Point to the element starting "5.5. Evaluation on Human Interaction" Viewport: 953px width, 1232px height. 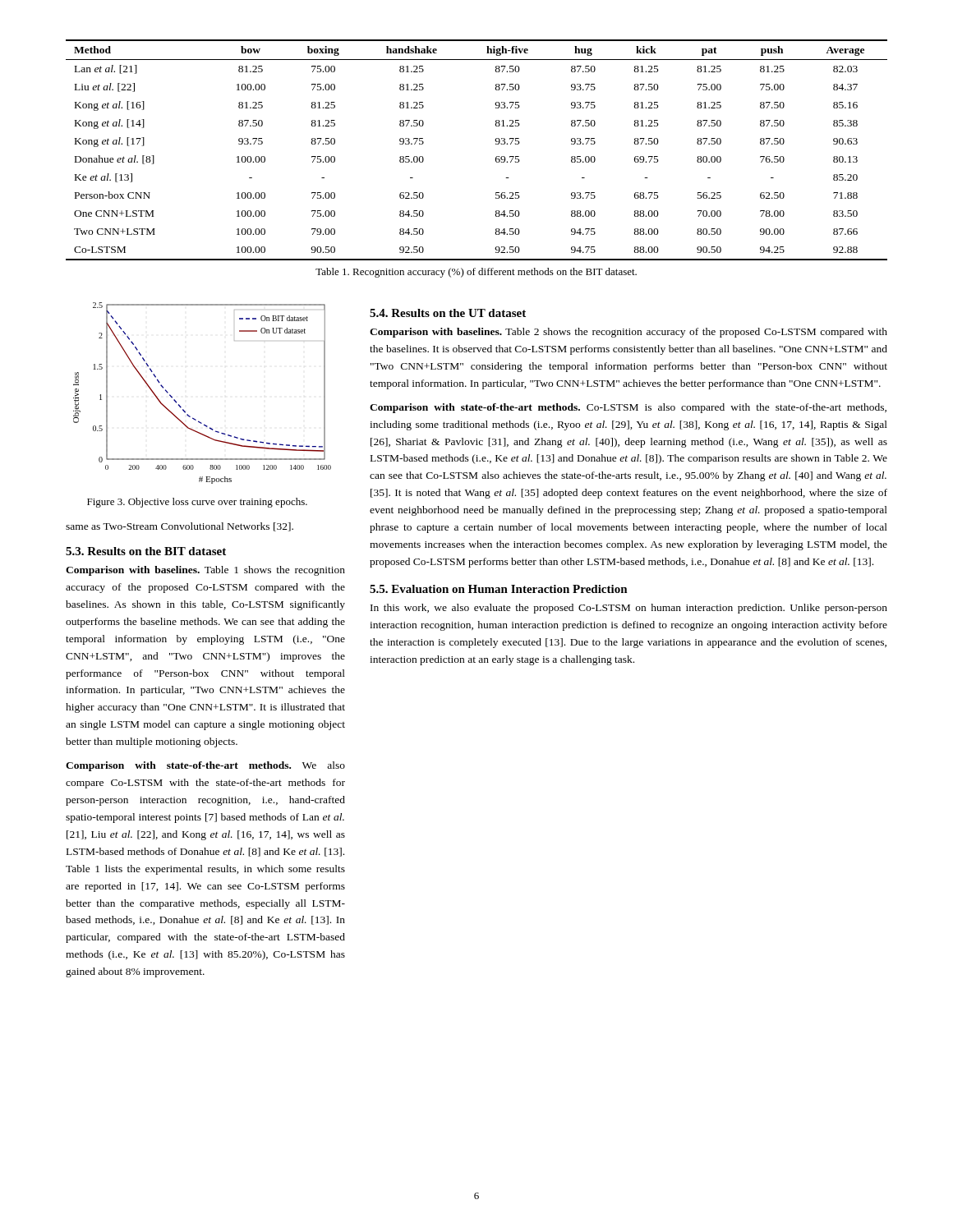pos(498,589)
